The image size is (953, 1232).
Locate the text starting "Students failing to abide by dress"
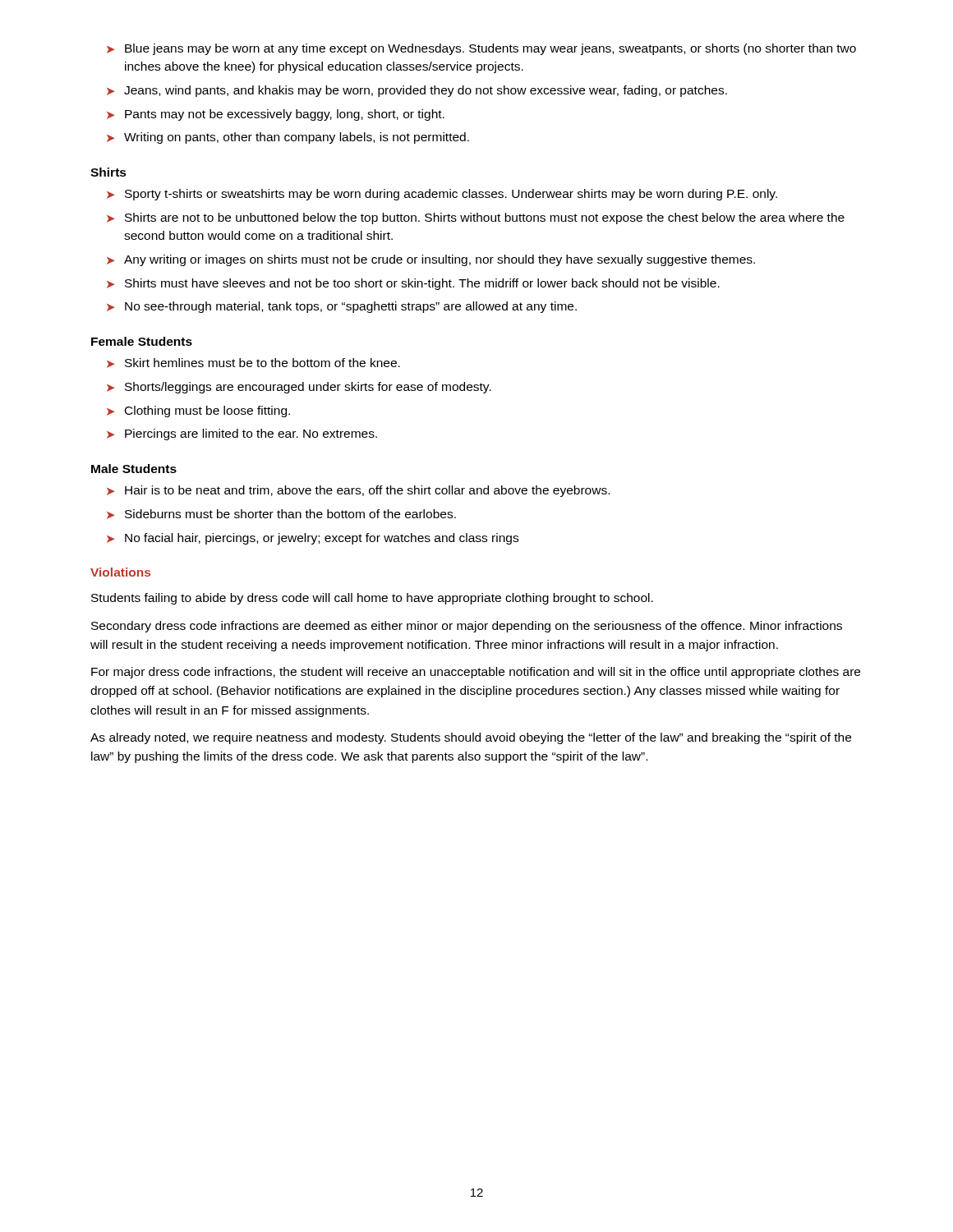pos(372,598)
